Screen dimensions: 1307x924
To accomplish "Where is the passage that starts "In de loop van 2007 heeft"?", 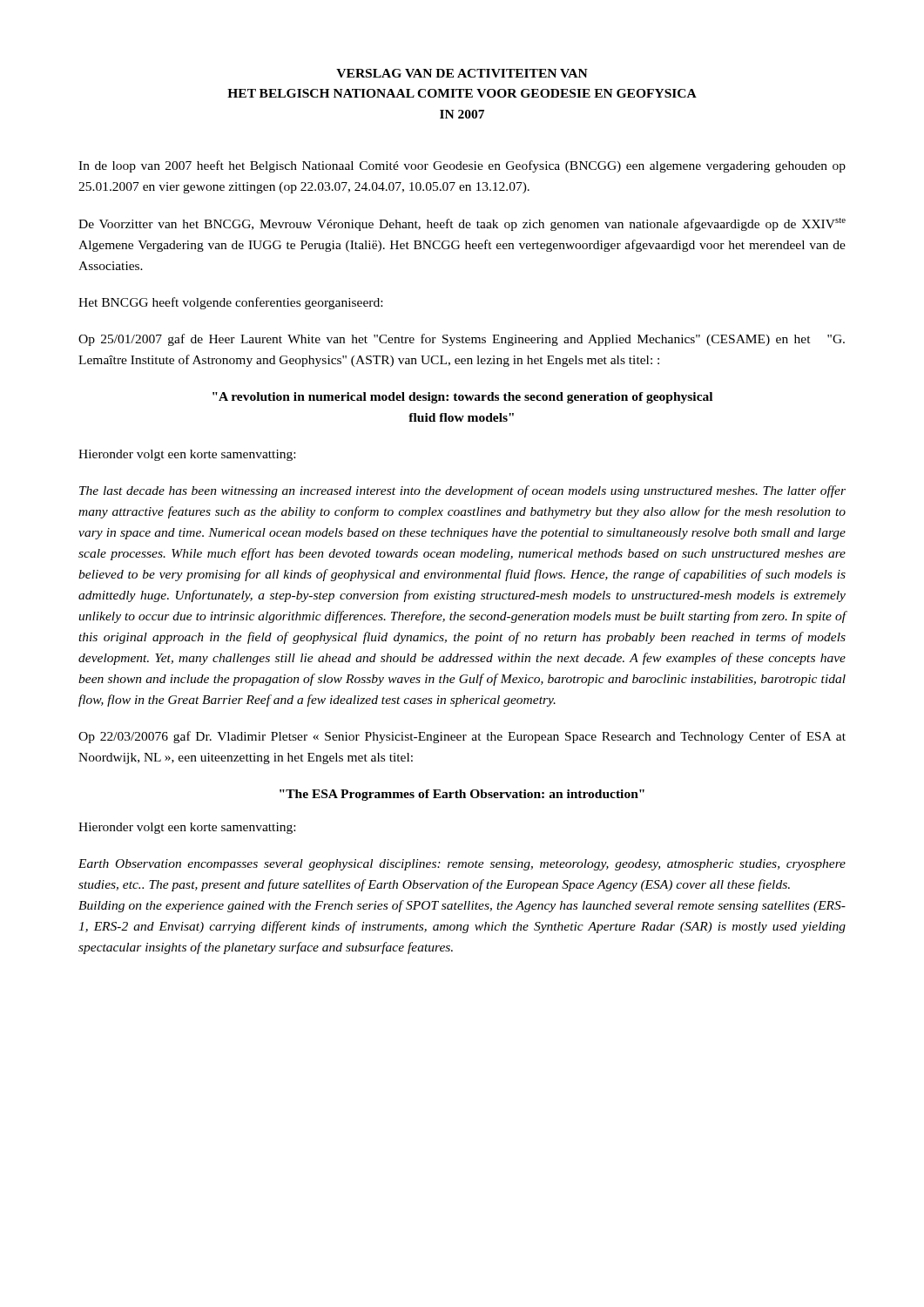I will coord(462,175).
